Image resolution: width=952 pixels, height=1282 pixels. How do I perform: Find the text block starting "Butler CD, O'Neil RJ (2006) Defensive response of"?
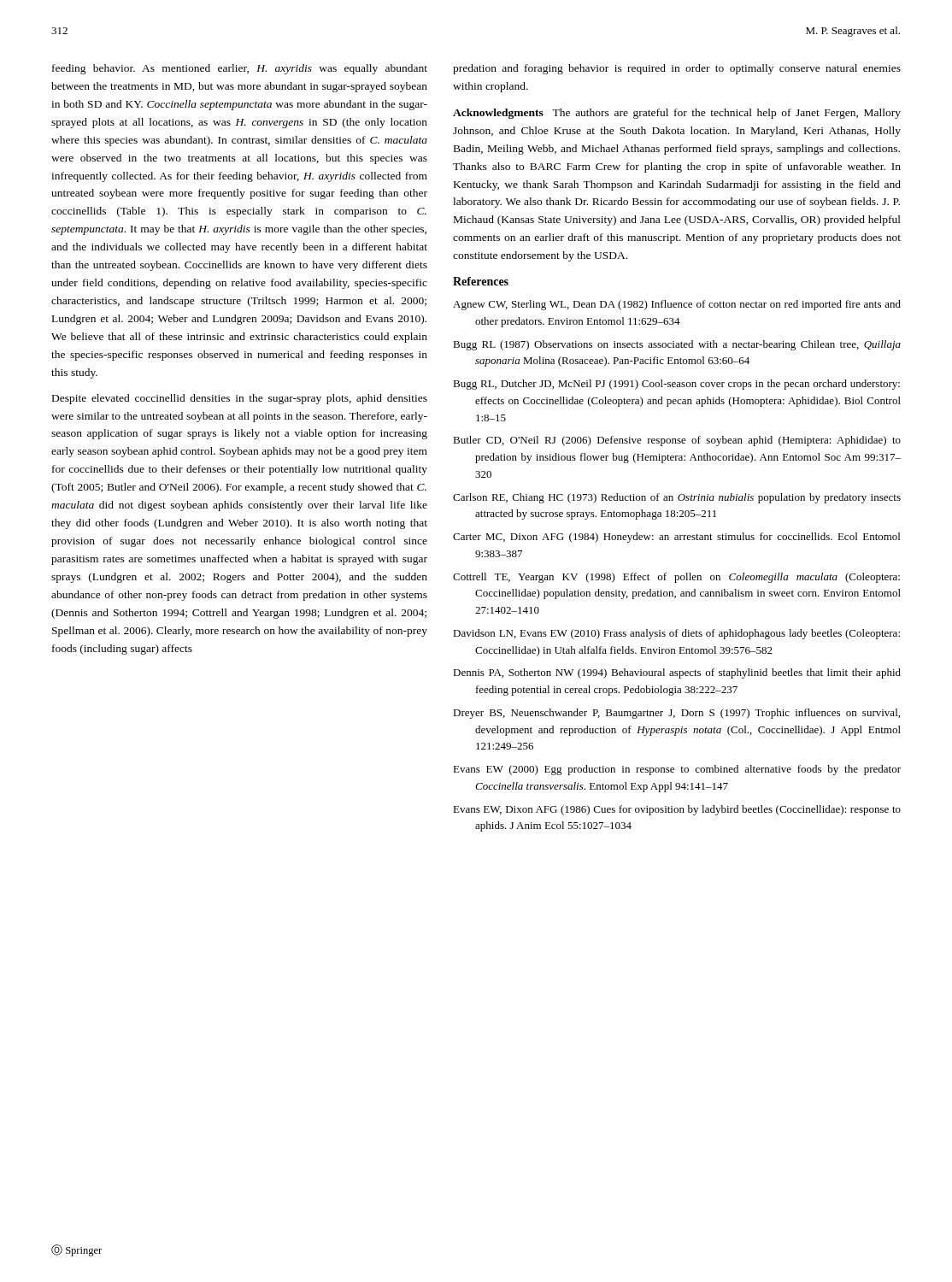point(677,457)
